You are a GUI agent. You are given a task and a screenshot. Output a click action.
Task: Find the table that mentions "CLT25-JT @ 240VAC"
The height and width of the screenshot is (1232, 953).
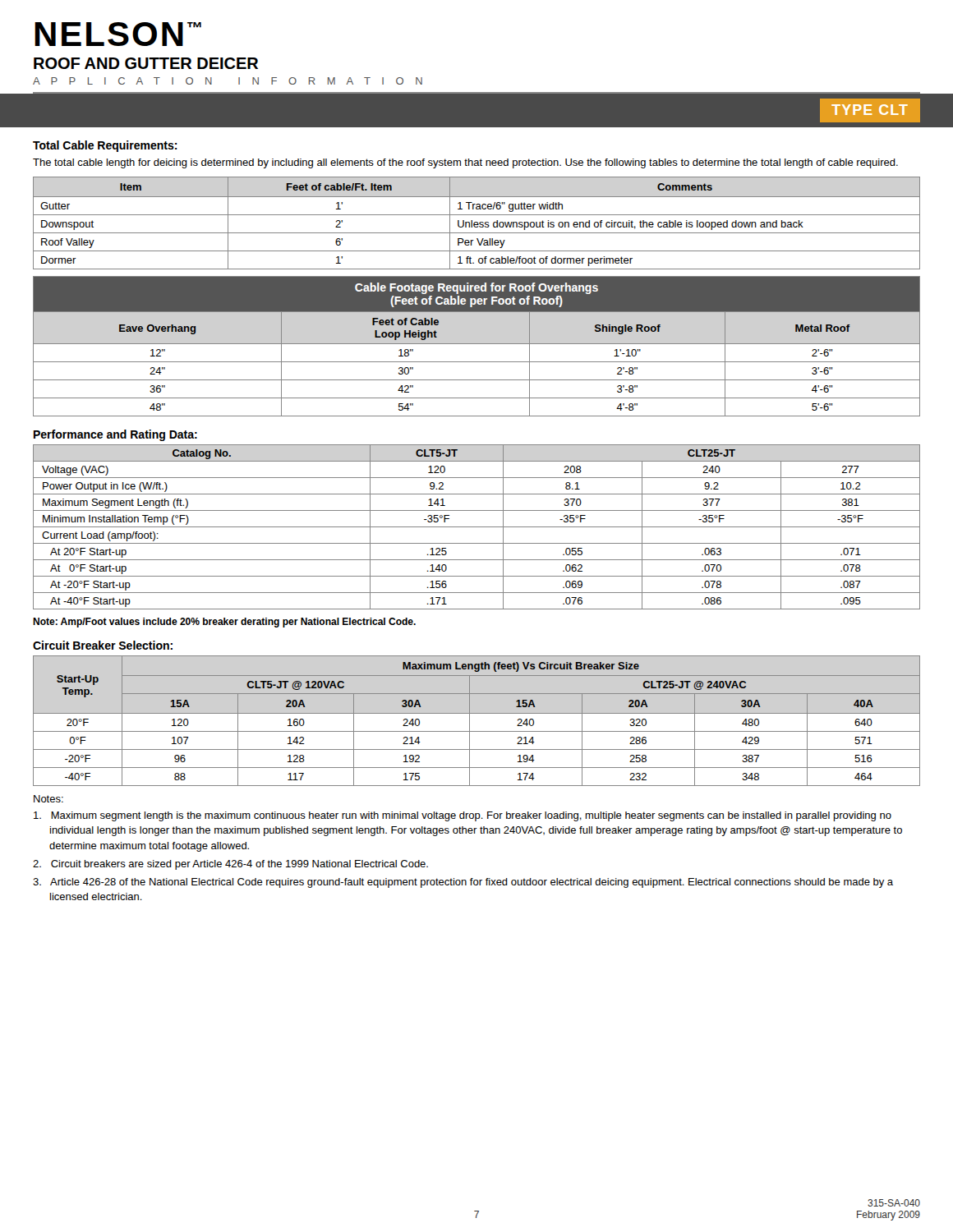click(476, 721)
